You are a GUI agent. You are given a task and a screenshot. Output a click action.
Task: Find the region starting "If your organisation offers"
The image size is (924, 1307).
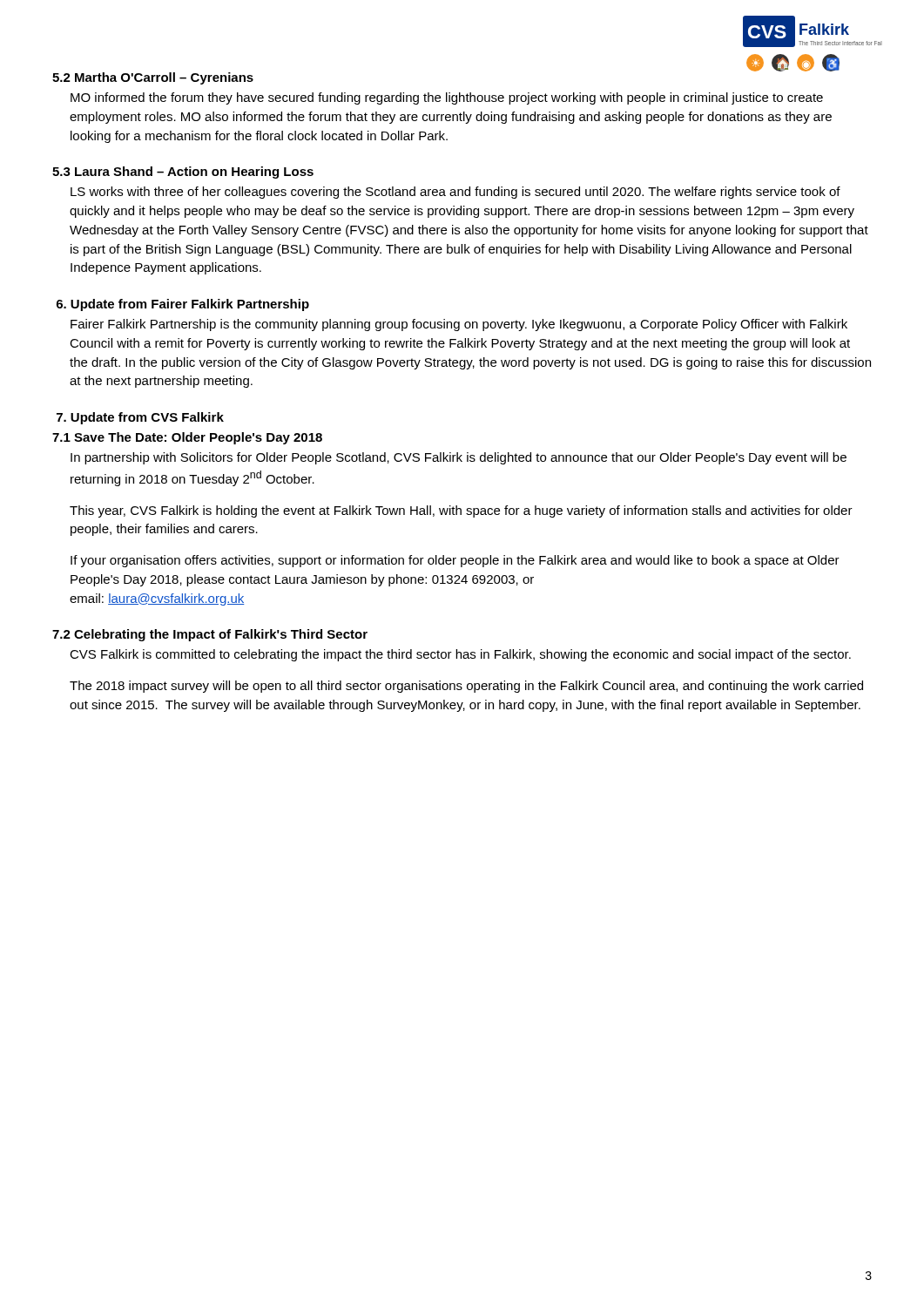pyautogui.click(x=454, y=579)
